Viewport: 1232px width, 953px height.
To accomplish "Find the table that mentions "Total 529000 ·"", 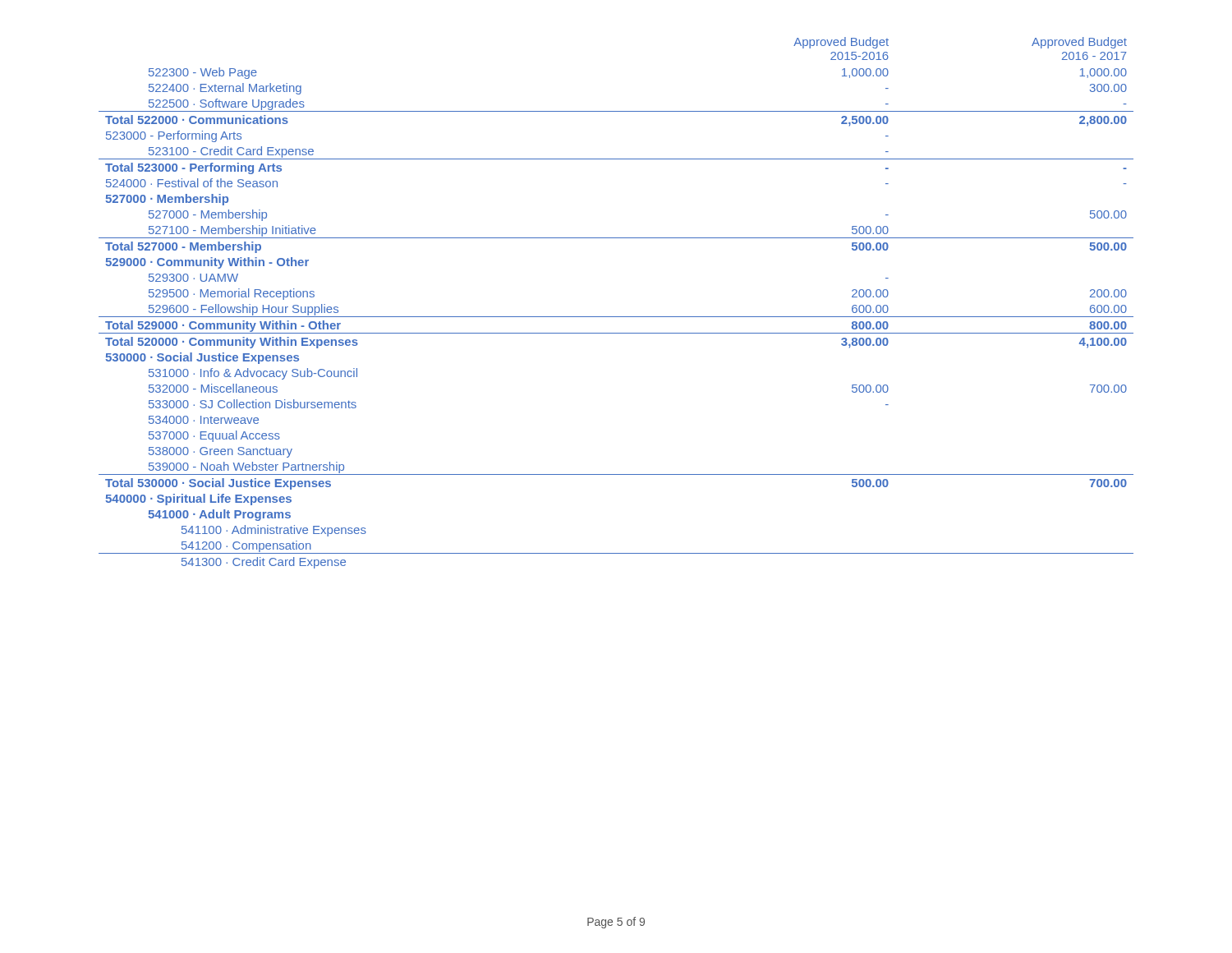I will pos(616,301).
